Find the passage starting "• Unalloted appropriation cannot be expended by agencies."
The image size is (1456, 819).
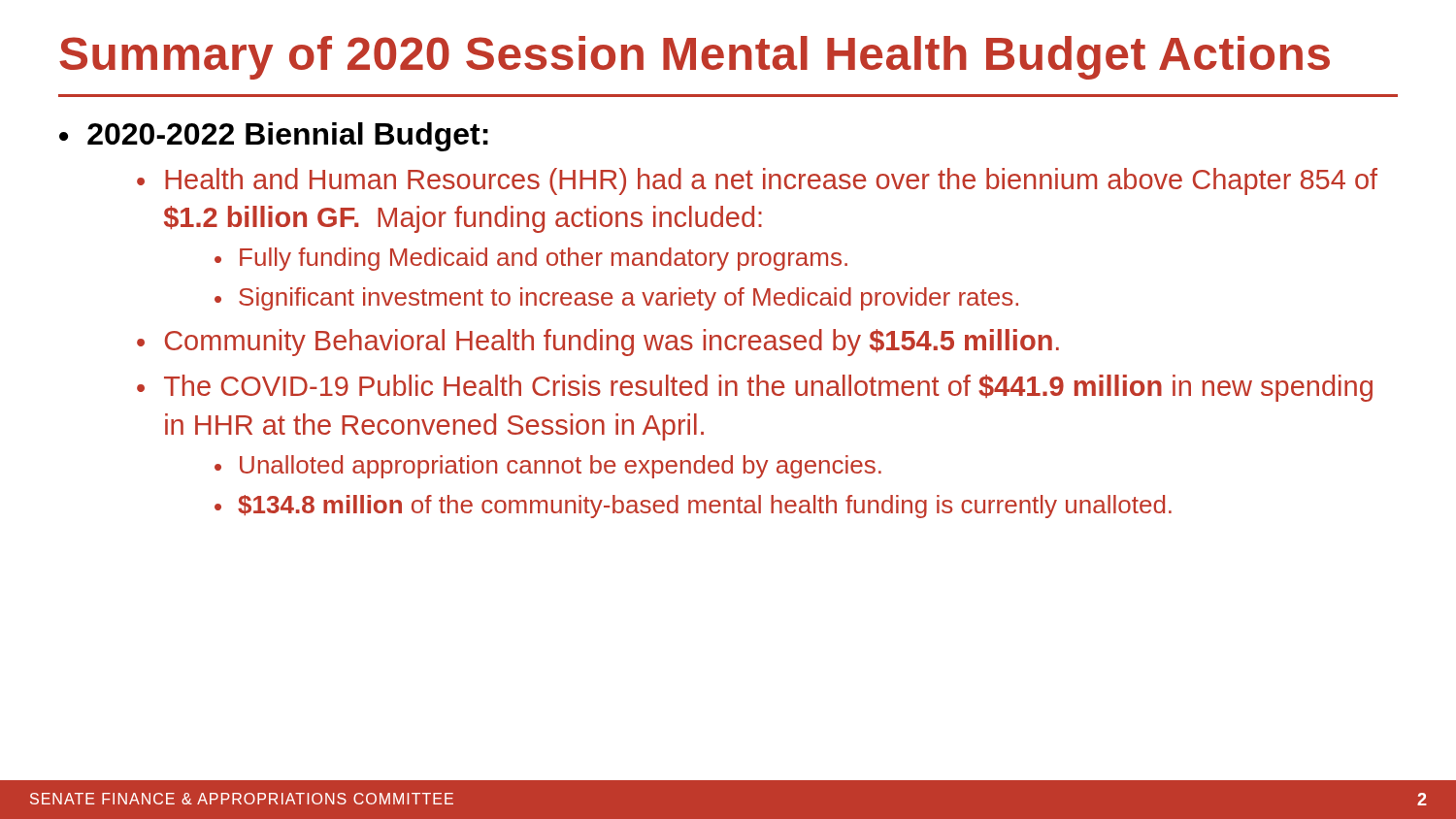548,466
